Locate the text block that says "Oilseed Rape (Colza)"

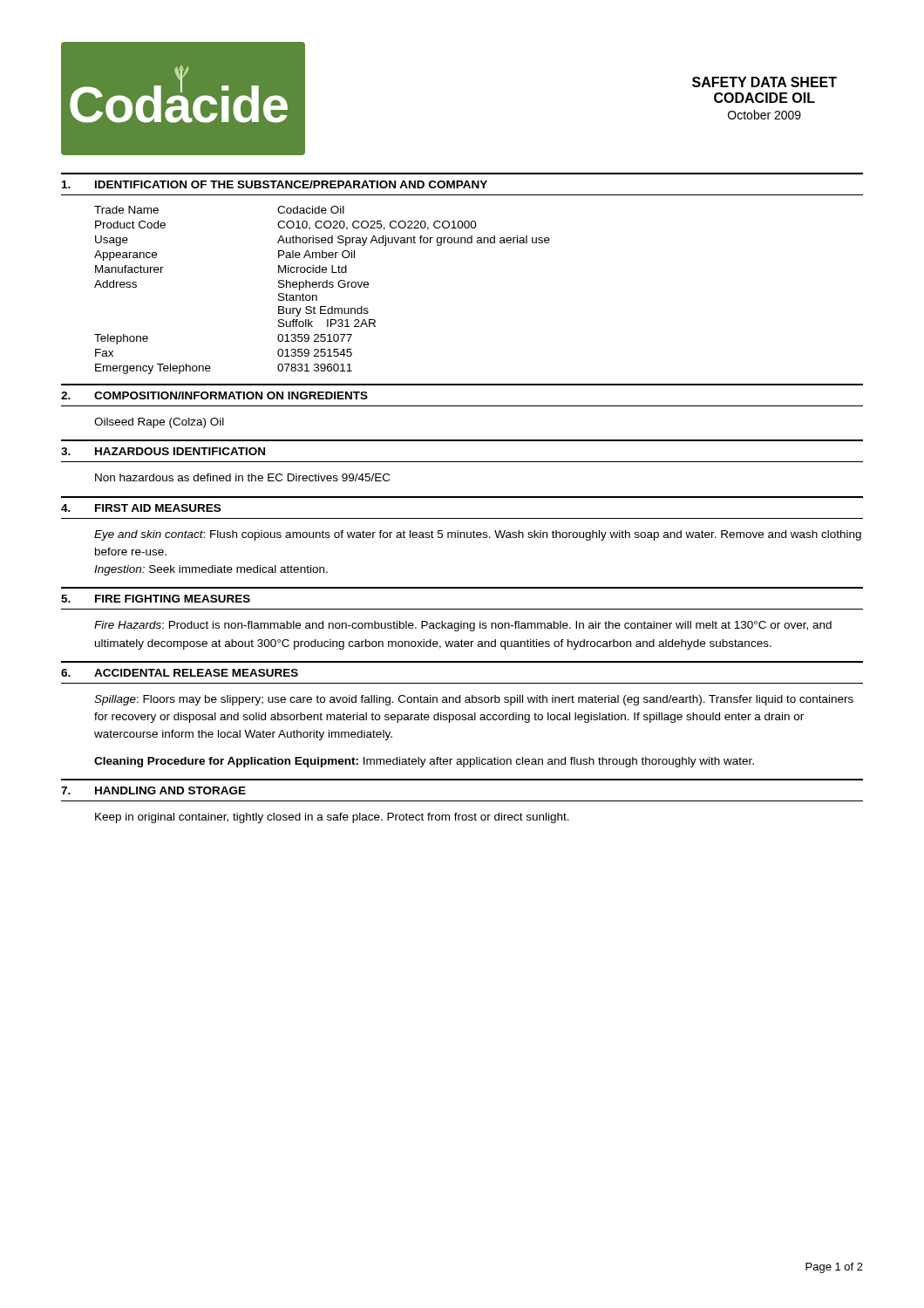[x=159, y=422]
